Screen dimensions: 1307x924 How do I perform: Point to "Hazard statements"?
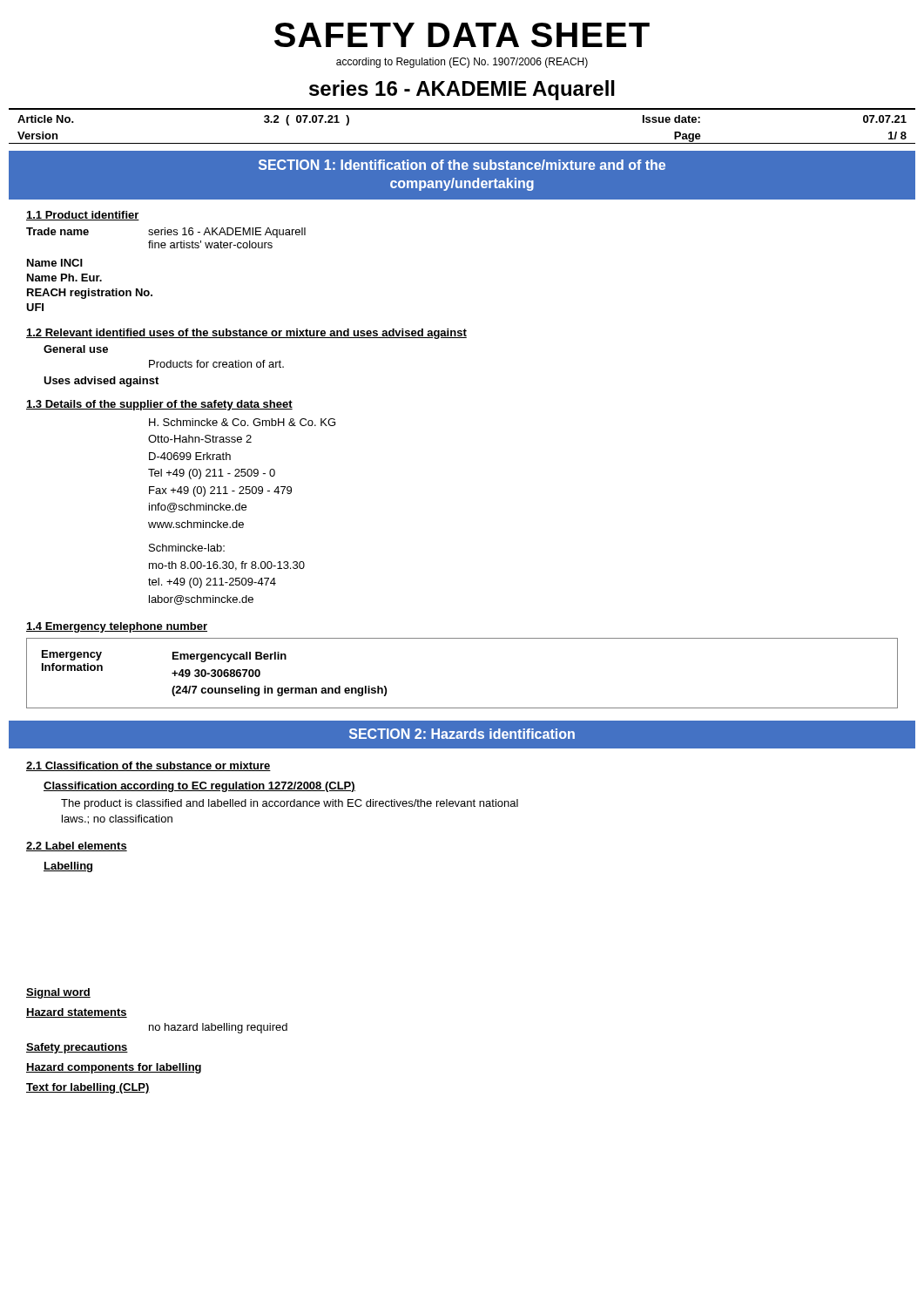click(x=76, y=1012)
